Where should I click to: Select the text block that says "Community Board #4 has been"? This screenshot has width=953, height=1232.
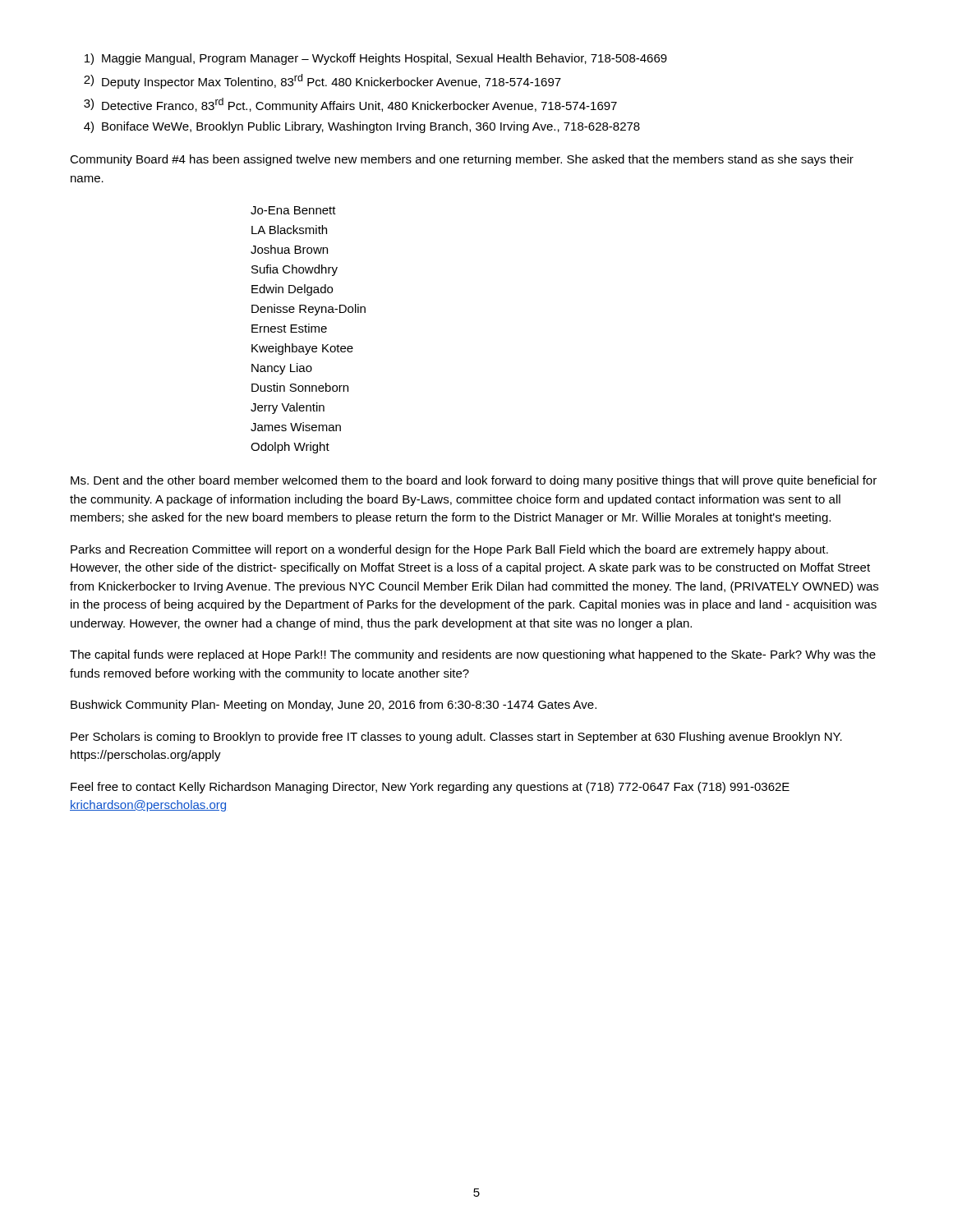462,168
